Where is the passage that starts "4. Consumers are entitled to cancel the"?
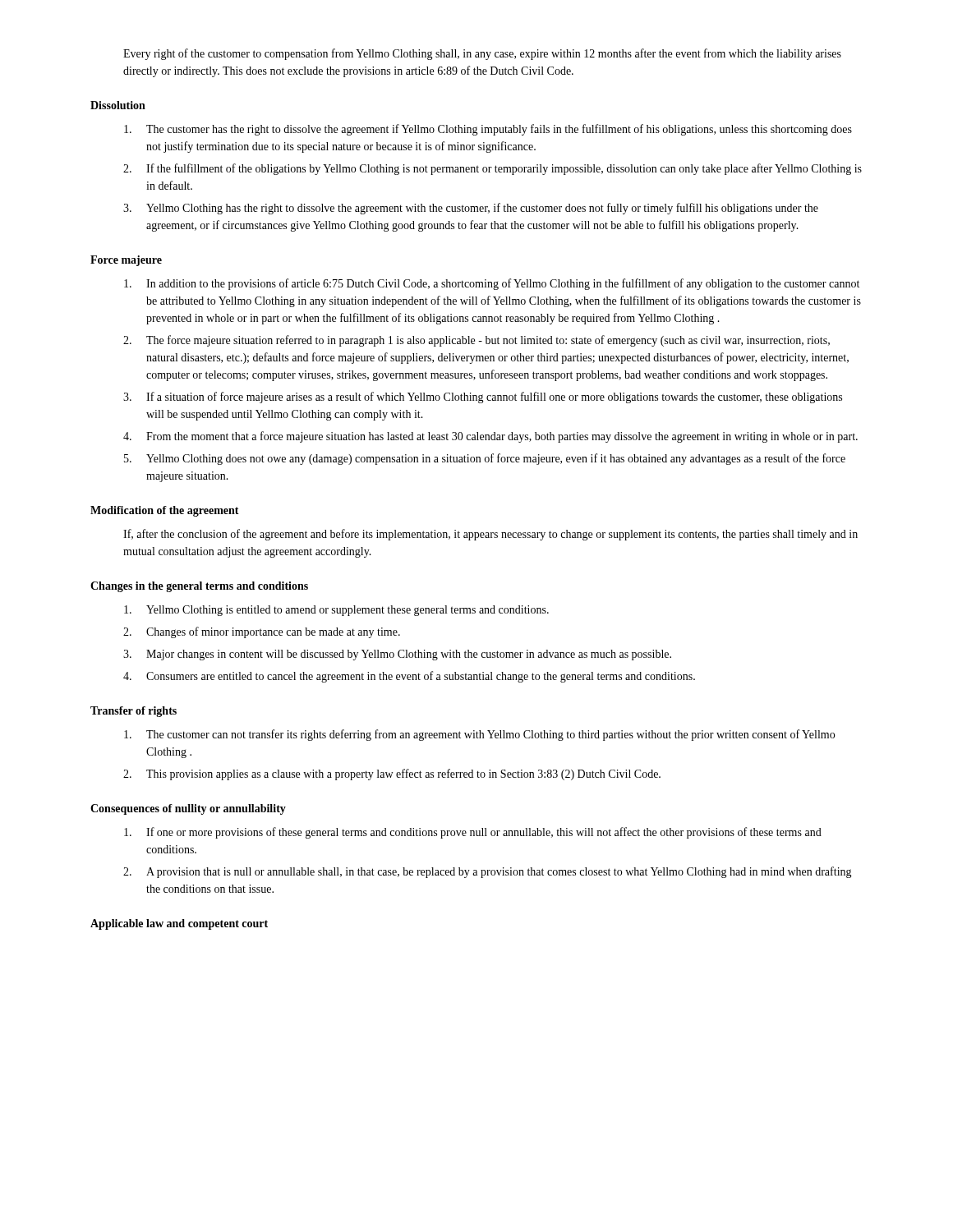This screenshot has width=953, height=1232. pyautogui.click(x=493, y=676)
